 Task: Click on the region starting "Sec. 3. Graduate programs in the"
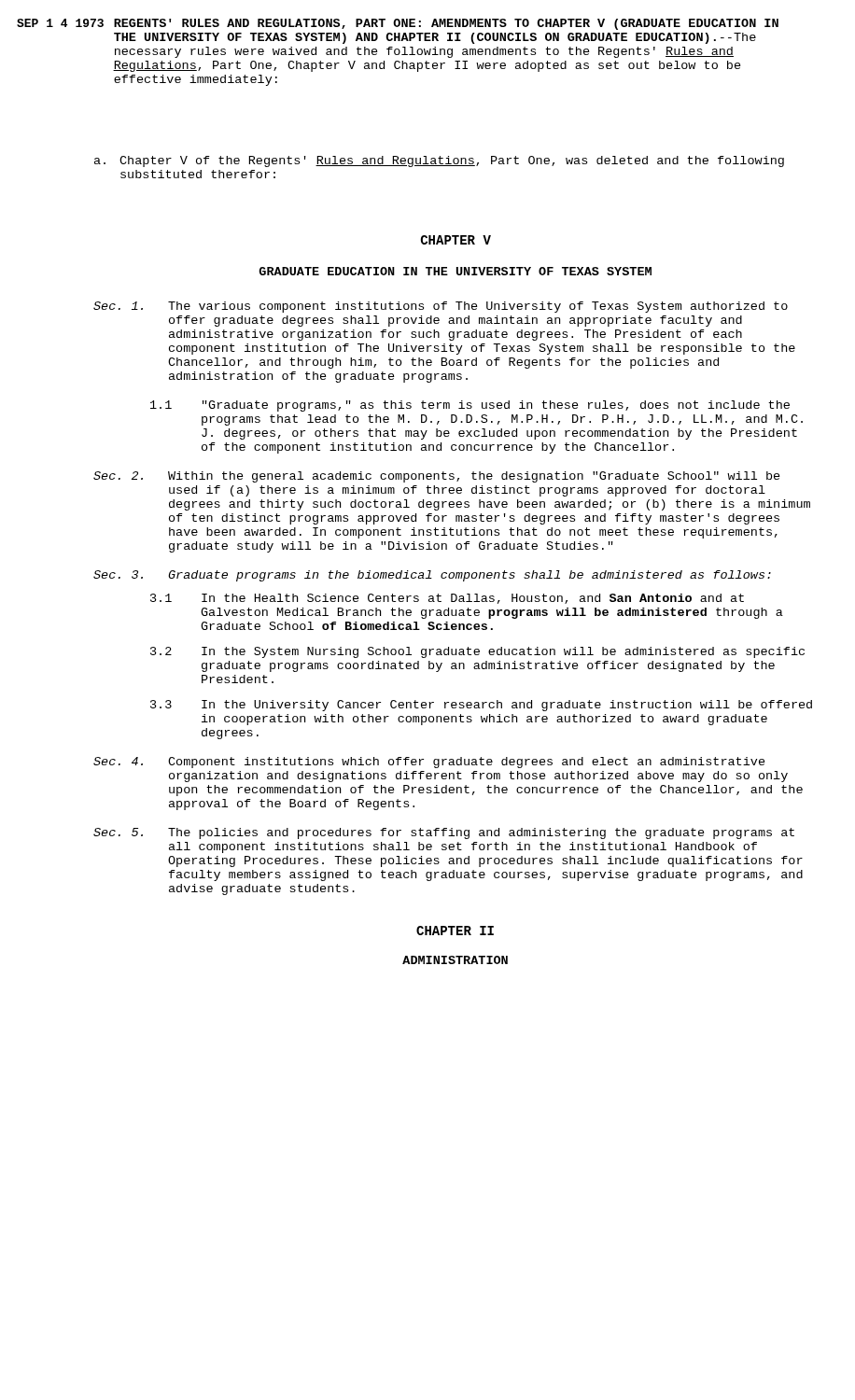[x=456, y=575]
